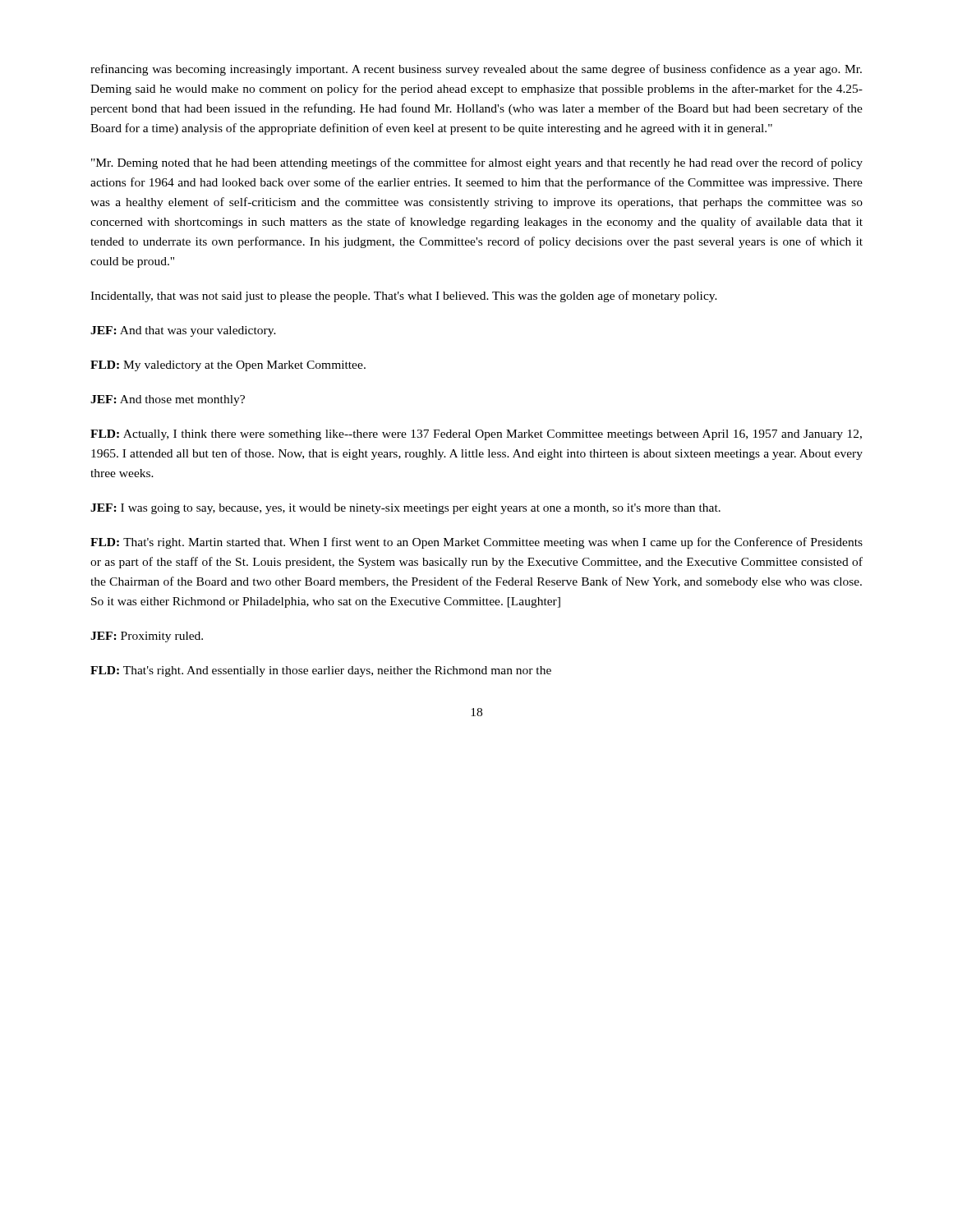The height and width of the screenshot is (1232, 953).
Task: Point to the block starting "JEF: Proximity ruled."
Action: (x=147, y=637)
